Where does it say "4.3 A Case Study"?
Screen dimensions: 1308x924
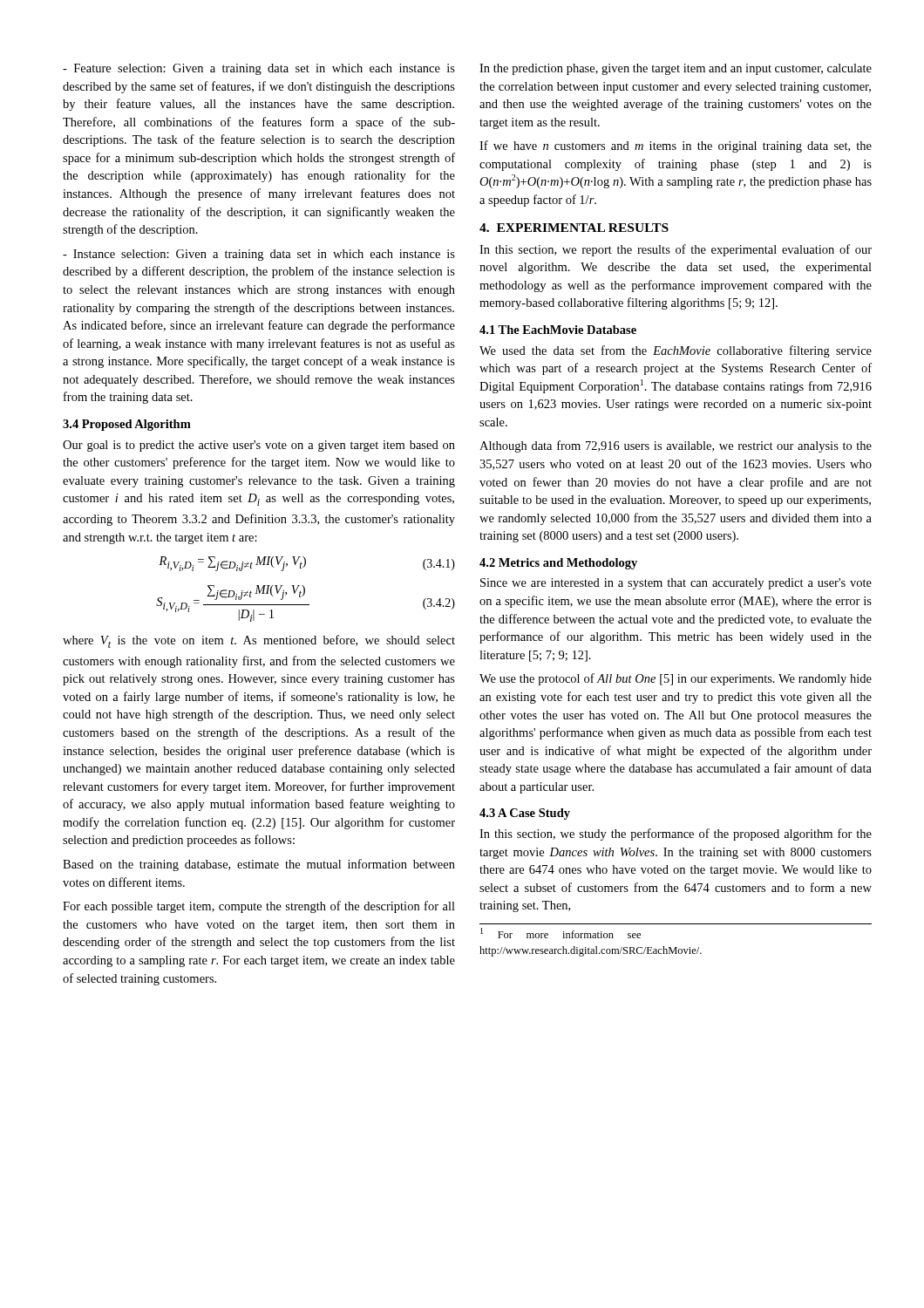pos(525,813)
